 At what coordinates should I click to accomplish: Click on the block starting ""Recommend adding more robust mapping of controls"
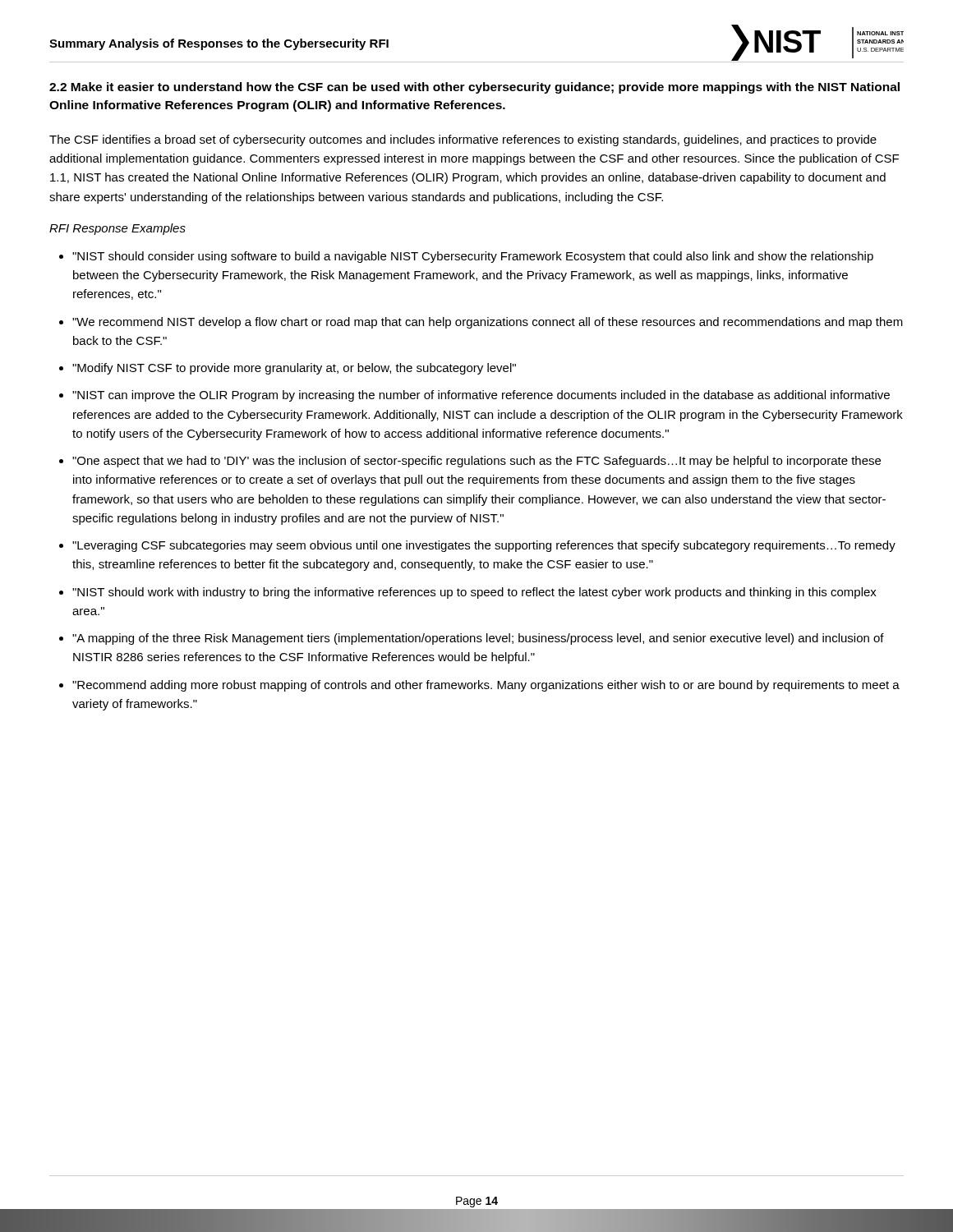coord(486,694)
